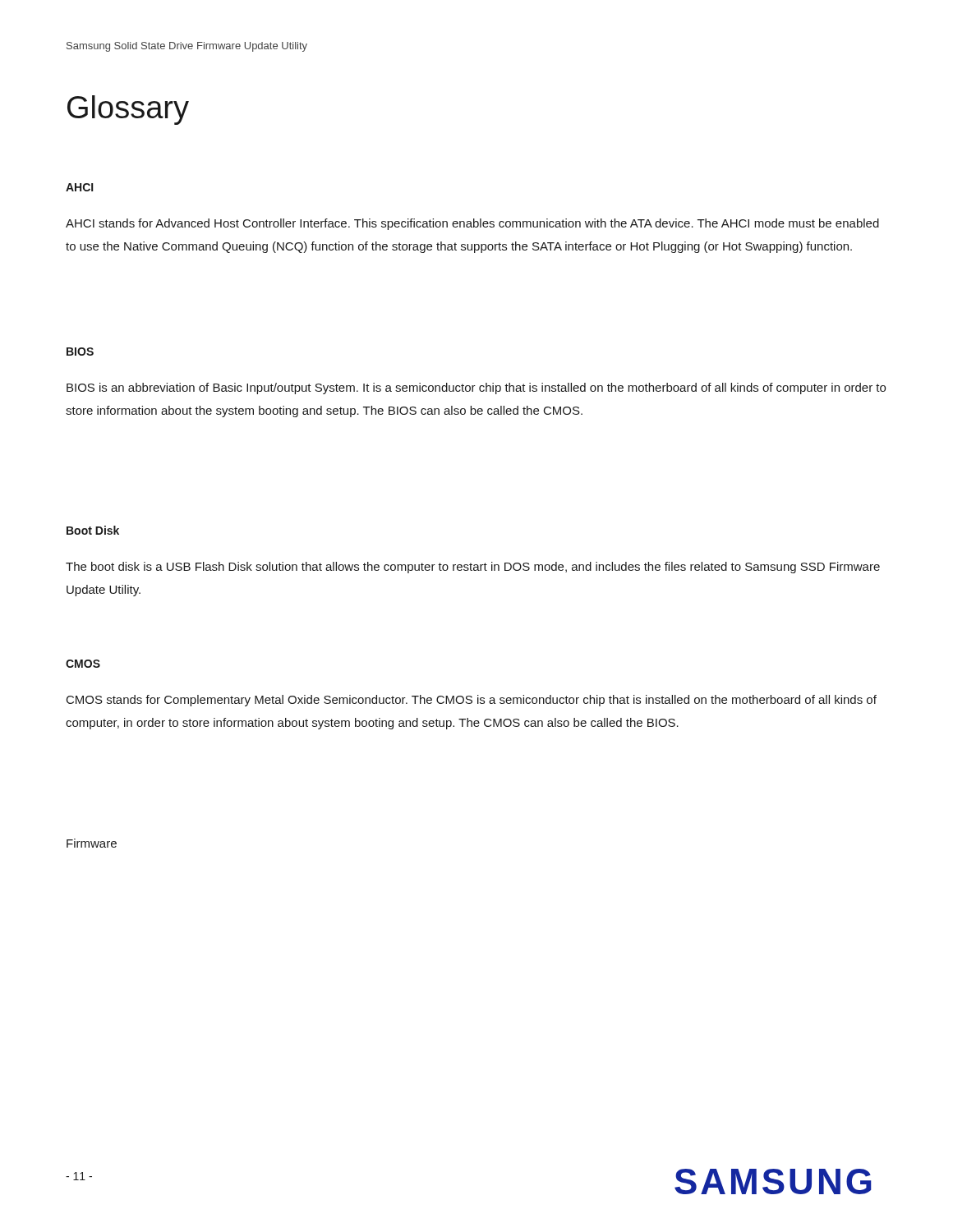Locate the section header containing "Boot Disk"

(93, 530)
